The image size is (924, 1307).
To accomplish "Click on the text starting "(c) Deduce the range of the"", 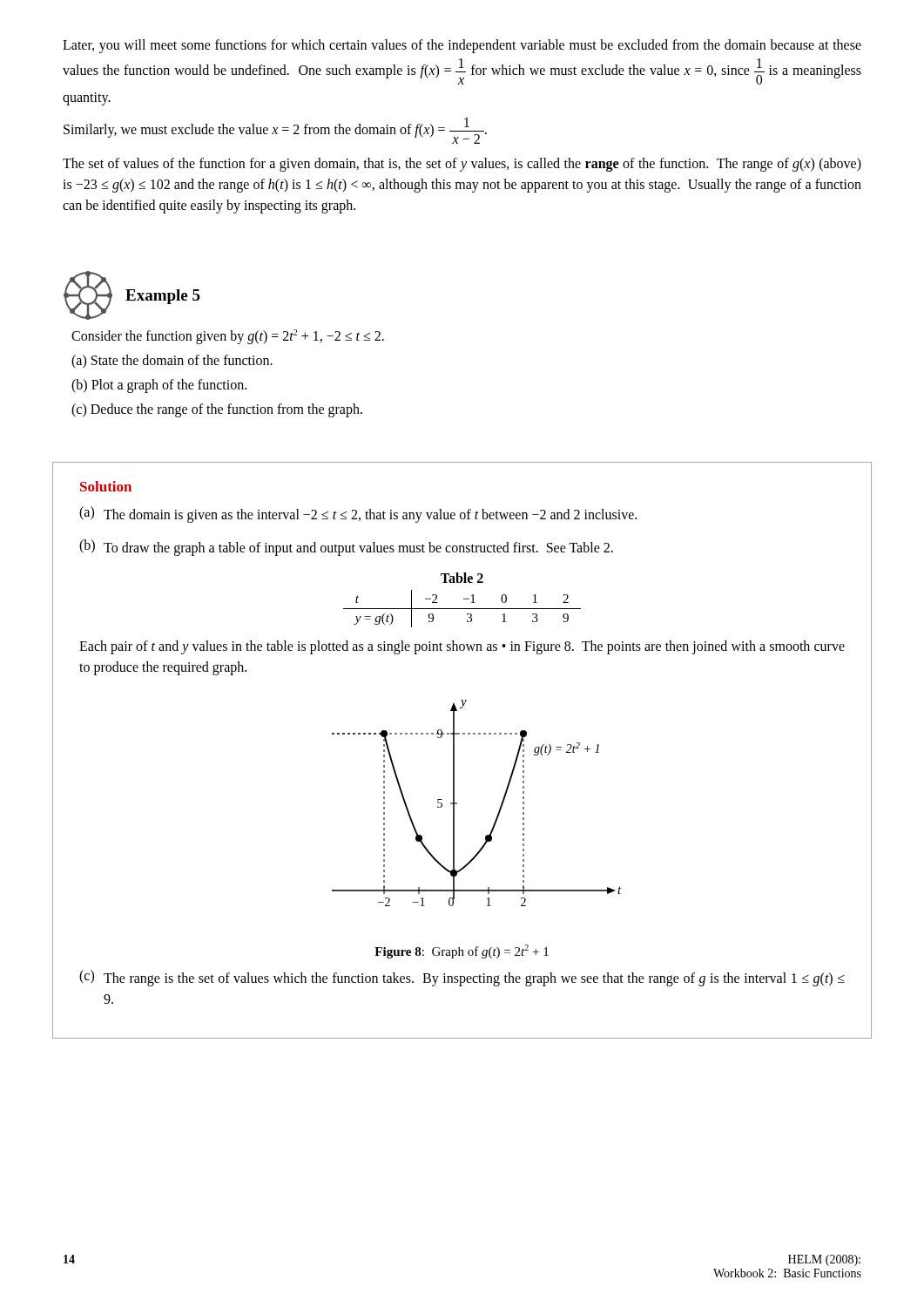I will coord(217,409).
